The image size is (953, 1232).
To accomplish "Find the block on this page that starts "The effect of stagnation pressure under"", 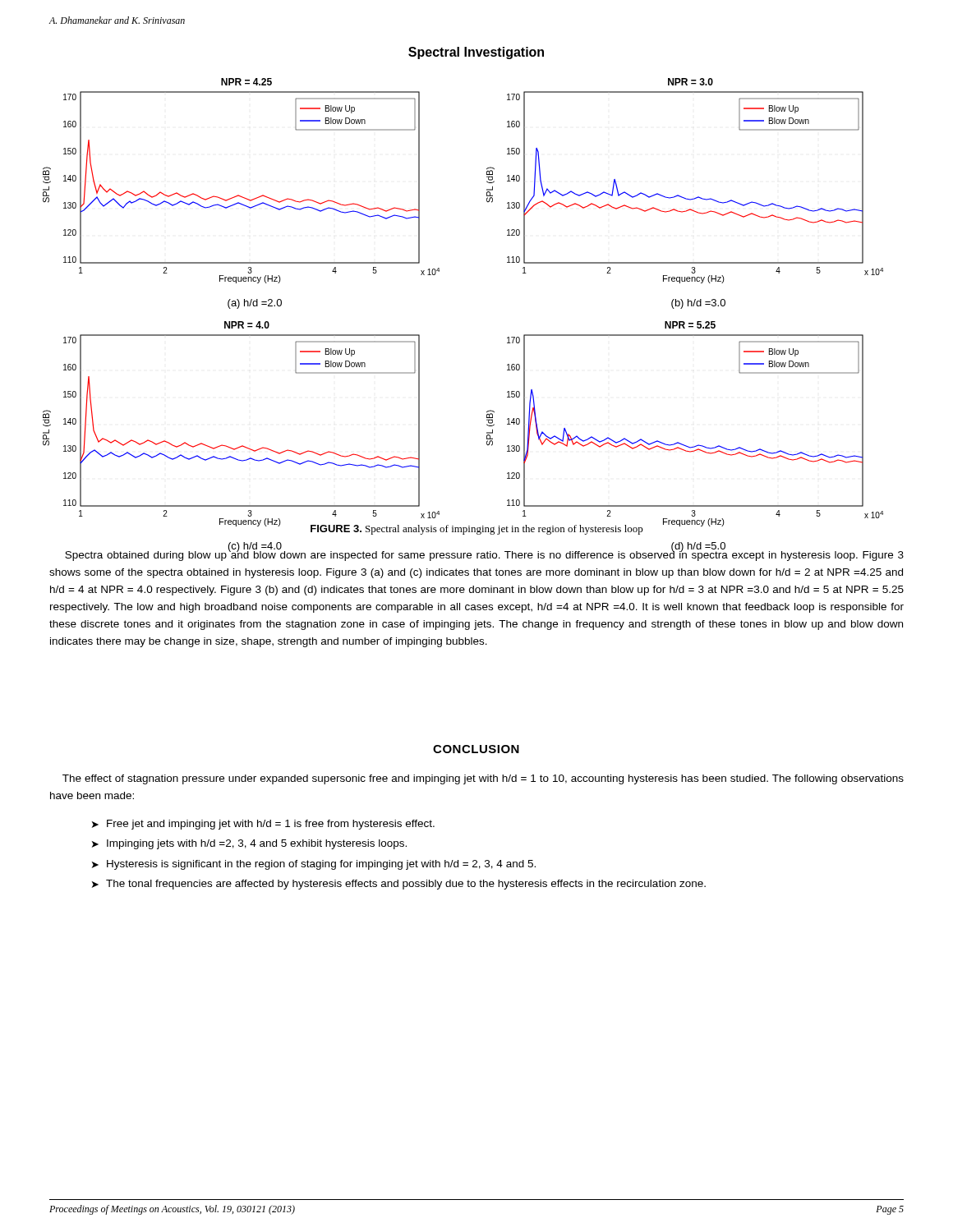I will pos(476,787).
